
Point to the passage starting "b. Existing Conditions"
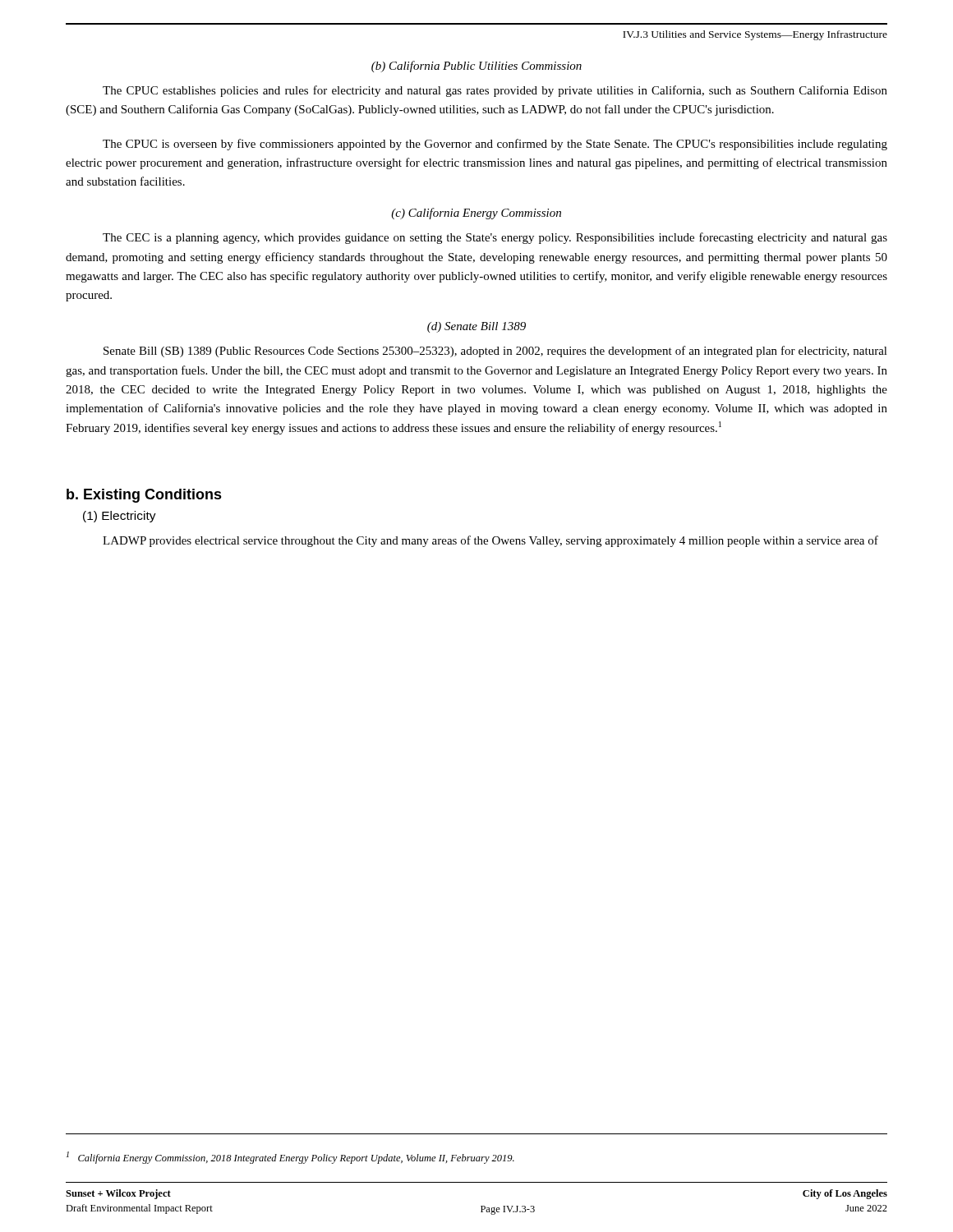[144, 494]
